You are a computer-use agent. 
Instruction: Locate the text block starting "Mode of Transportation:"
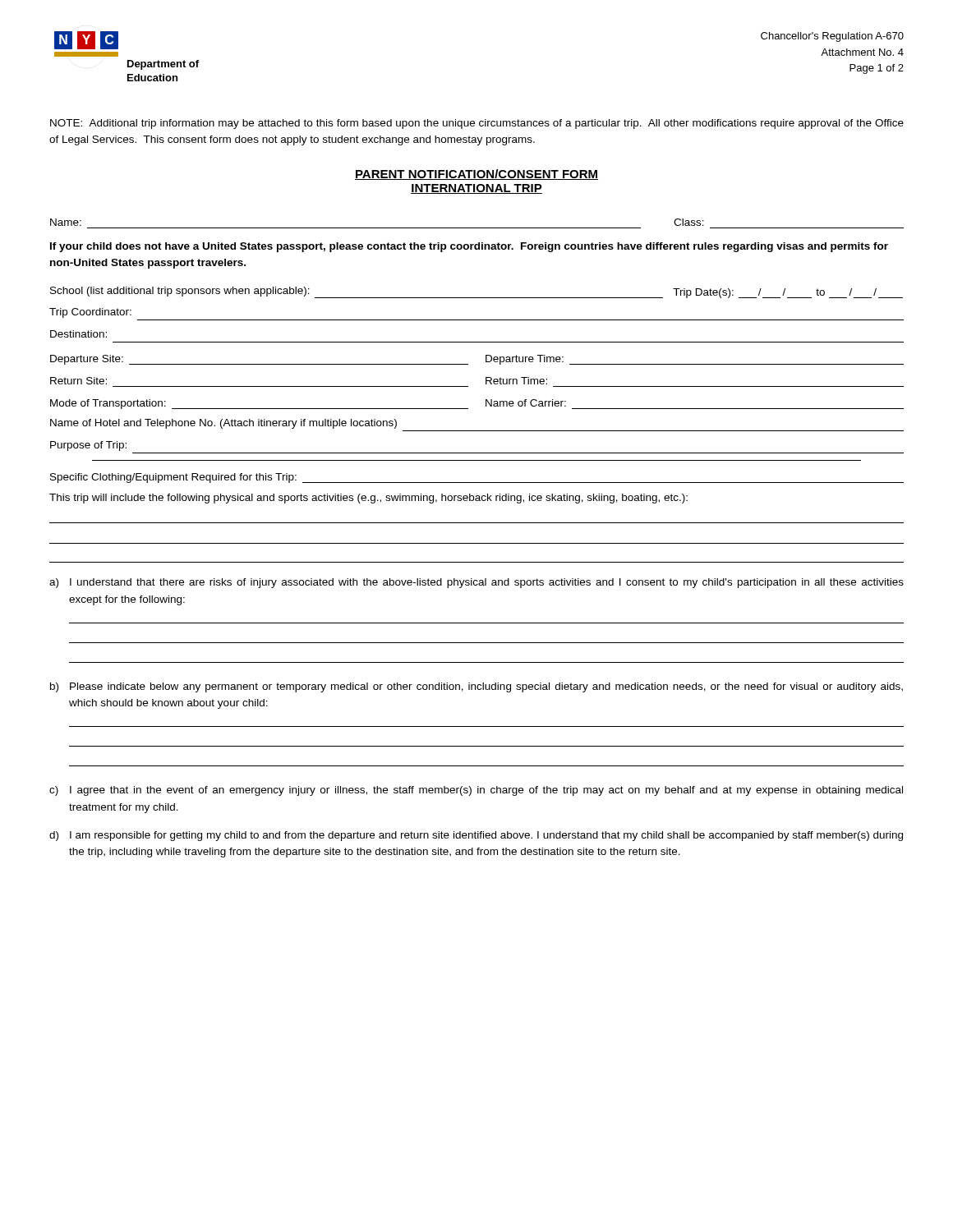[476, 401]
